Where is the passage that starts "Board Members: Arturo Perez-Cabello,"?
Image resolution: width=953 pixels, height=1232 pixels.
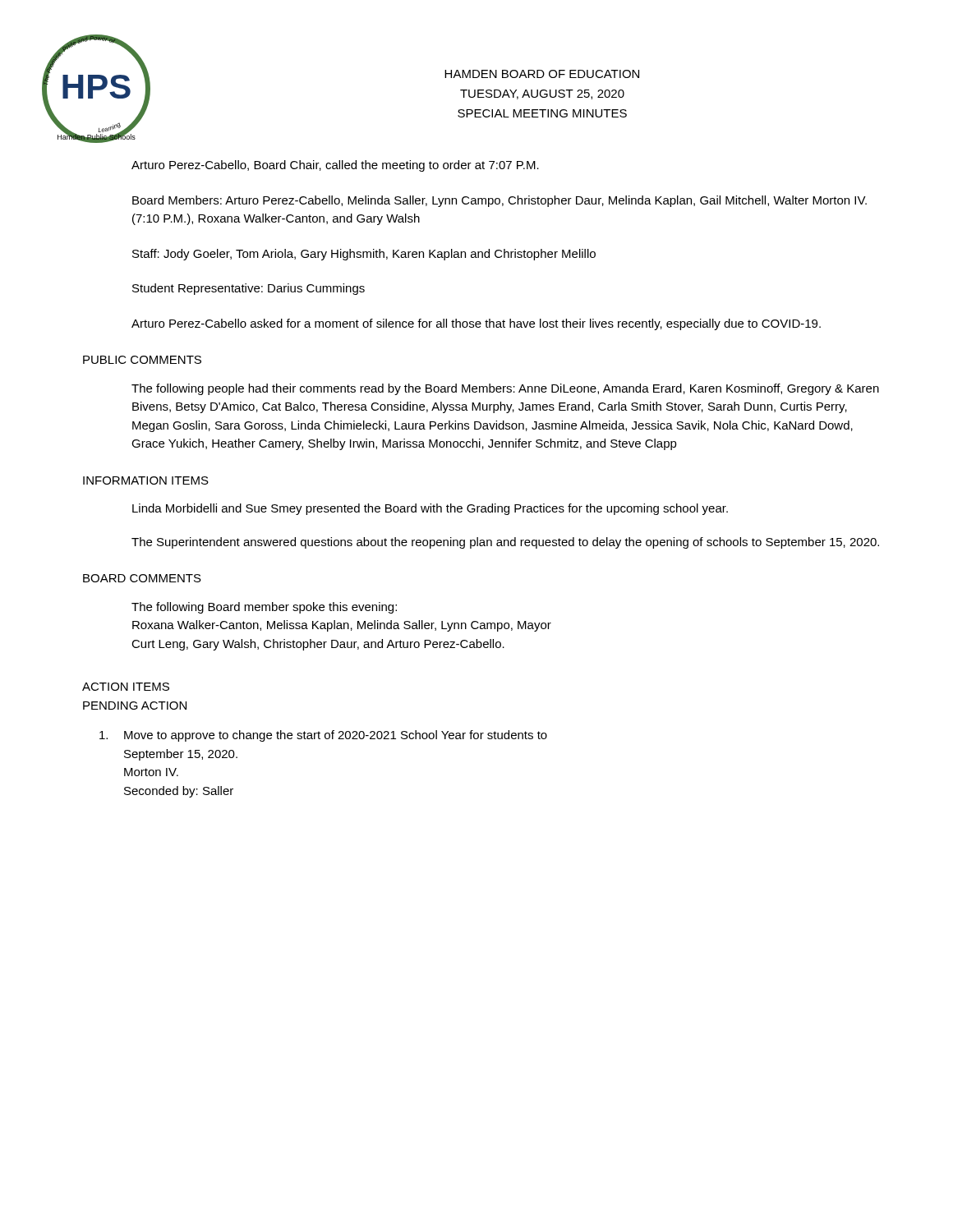(500, 209)
